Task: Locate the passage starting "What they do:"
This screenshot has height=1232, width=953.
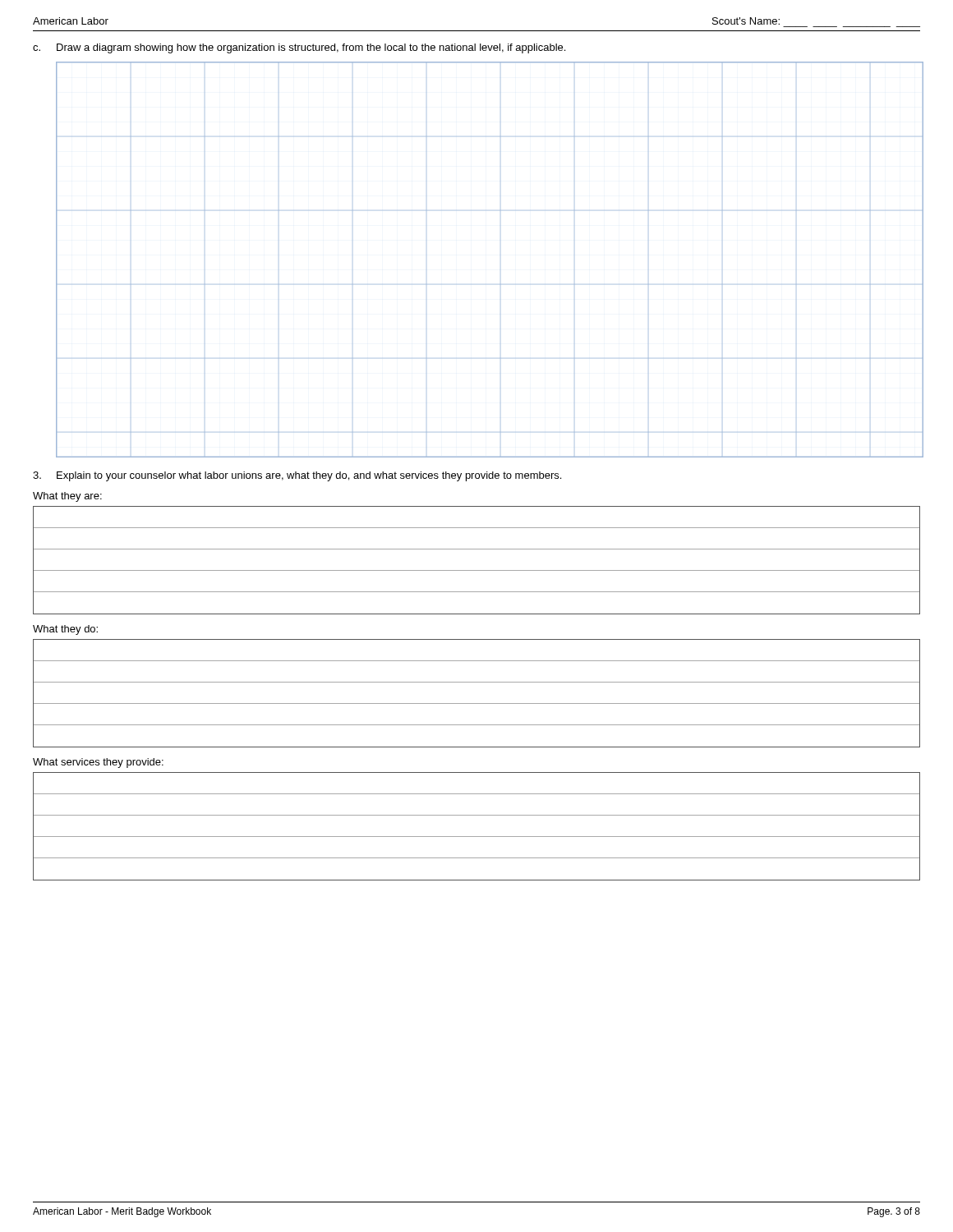Action: pyautogui.click(x=66, y=629)
